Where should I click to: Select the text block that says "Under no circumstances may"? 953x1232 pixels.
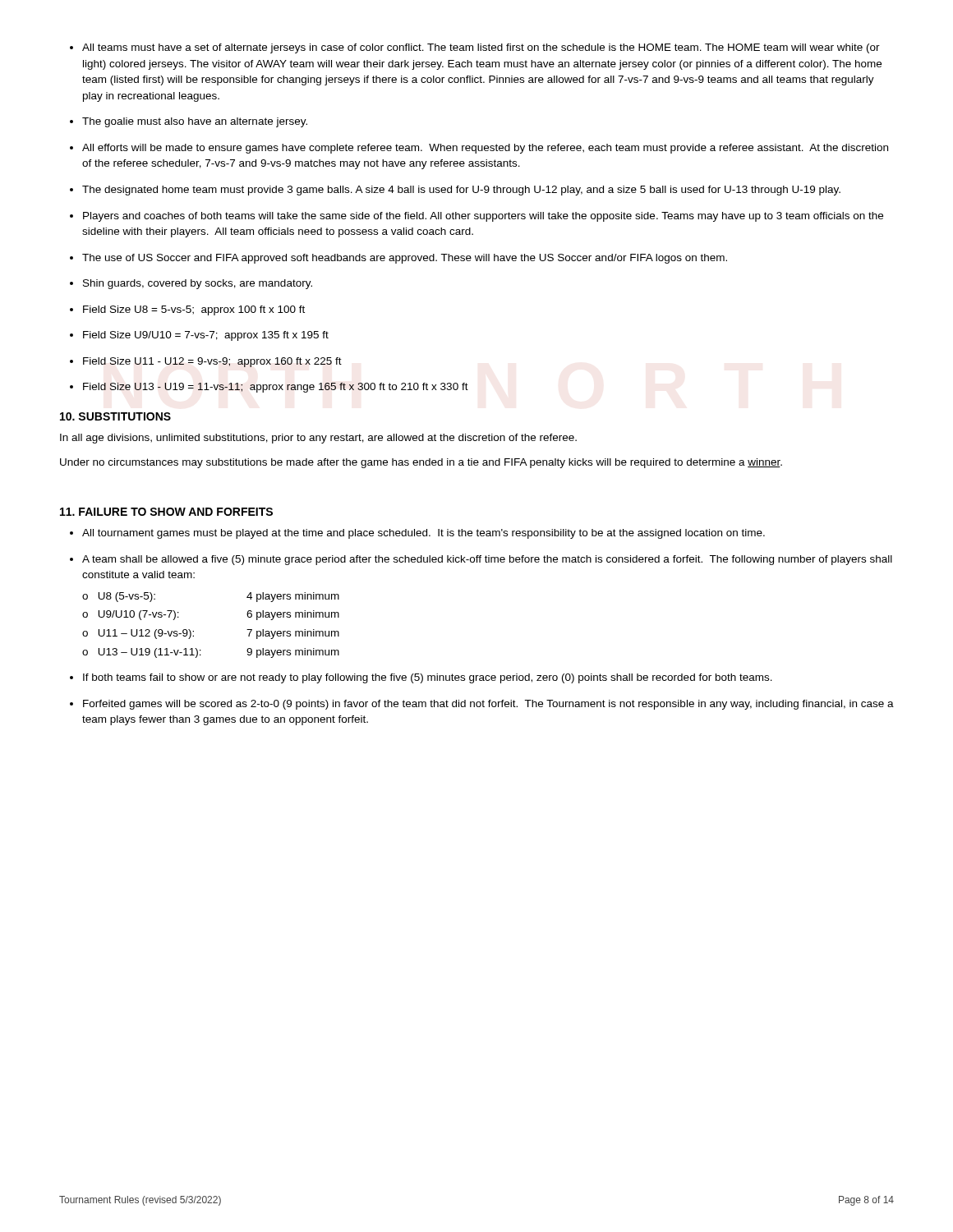coord(421,462)
